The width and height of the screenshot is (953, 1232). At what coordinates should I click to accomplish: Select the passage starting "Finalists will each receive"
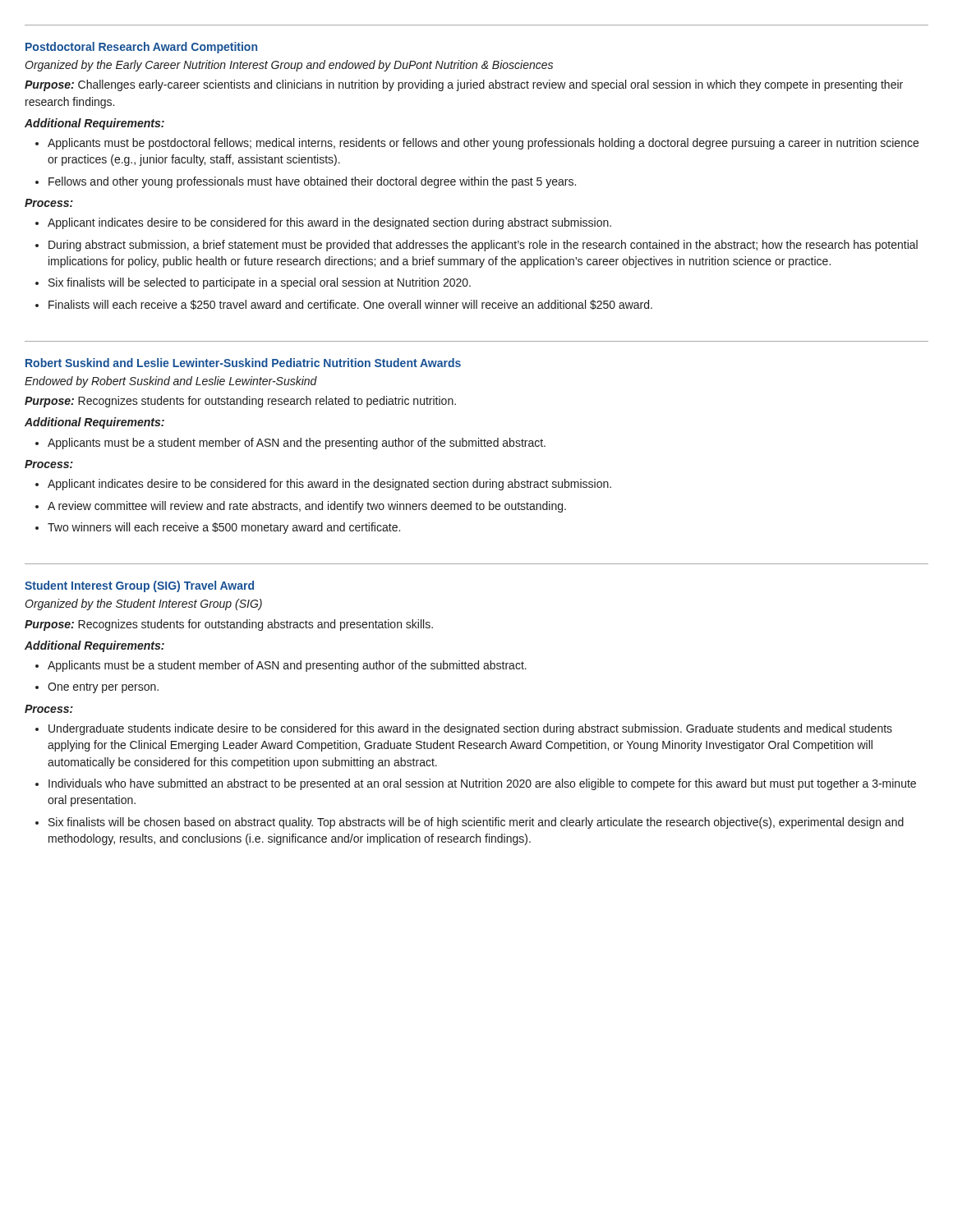[x=476, y=304]
